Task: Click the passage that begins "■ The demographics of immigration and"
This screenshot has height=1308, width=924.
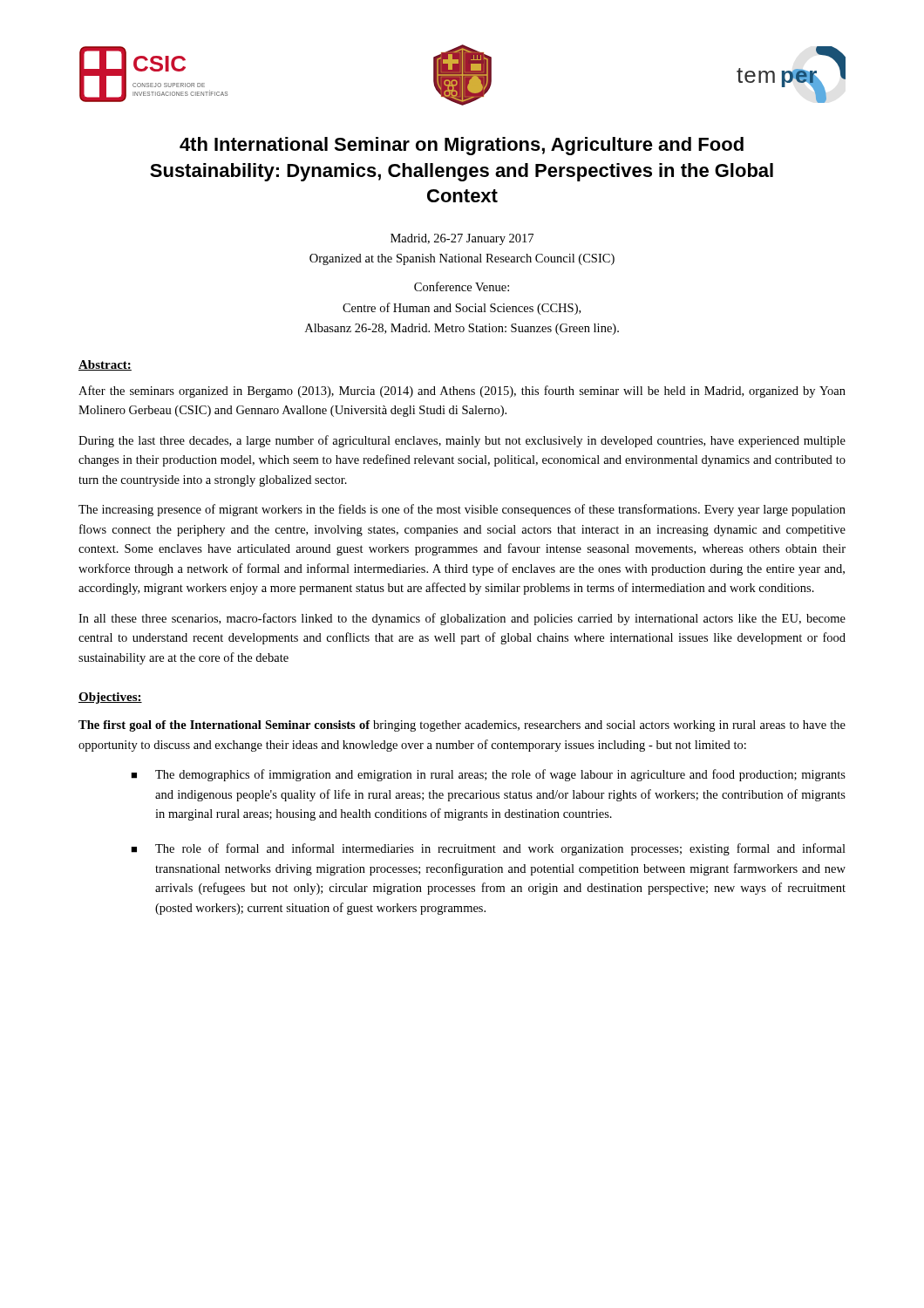Action: pyautogui.click(x=488, y=794)
